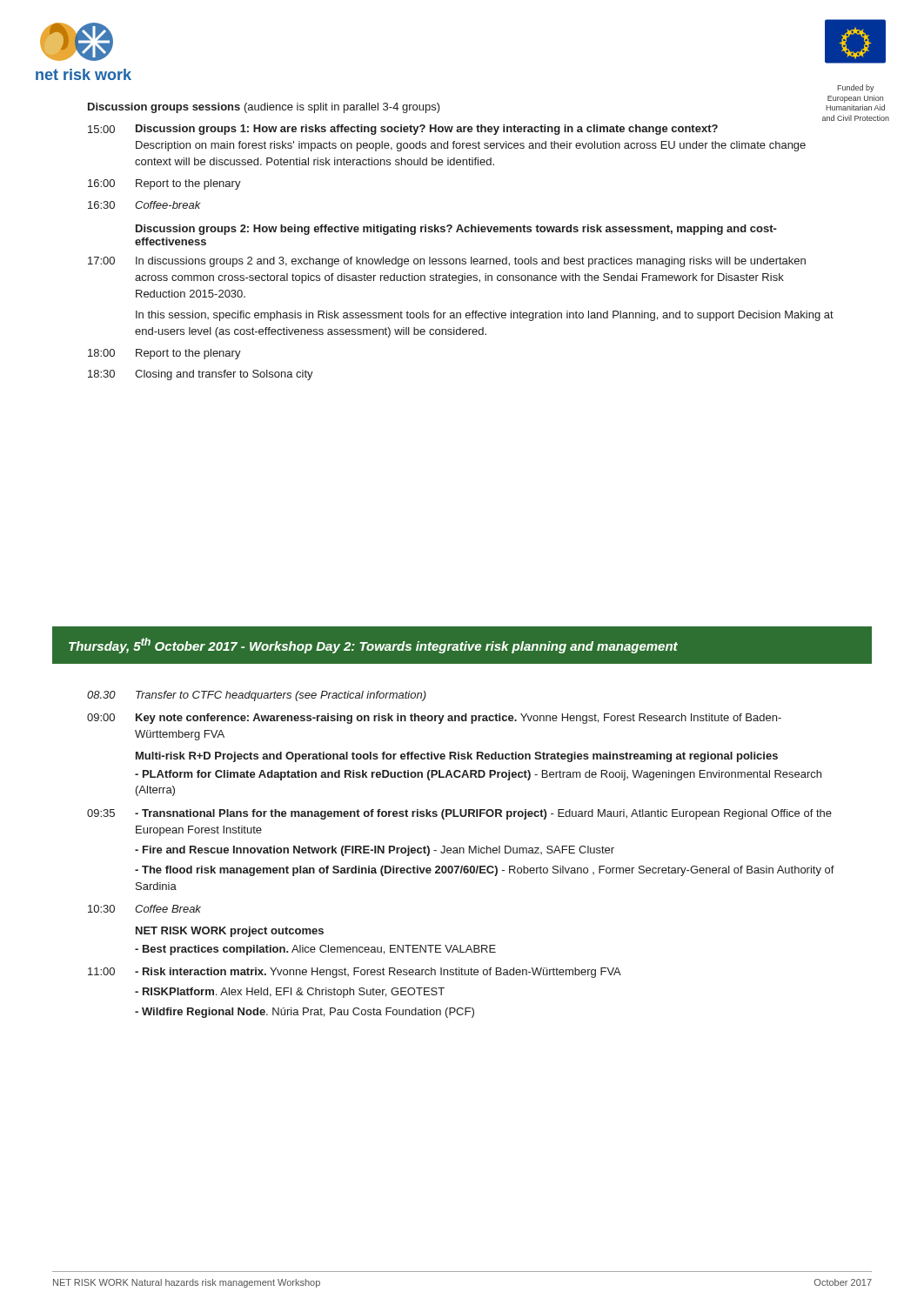924x1305 pixels.
Task: Point to the block starting "11:00 - Risk interaction"
Action: tap(355, 973)
